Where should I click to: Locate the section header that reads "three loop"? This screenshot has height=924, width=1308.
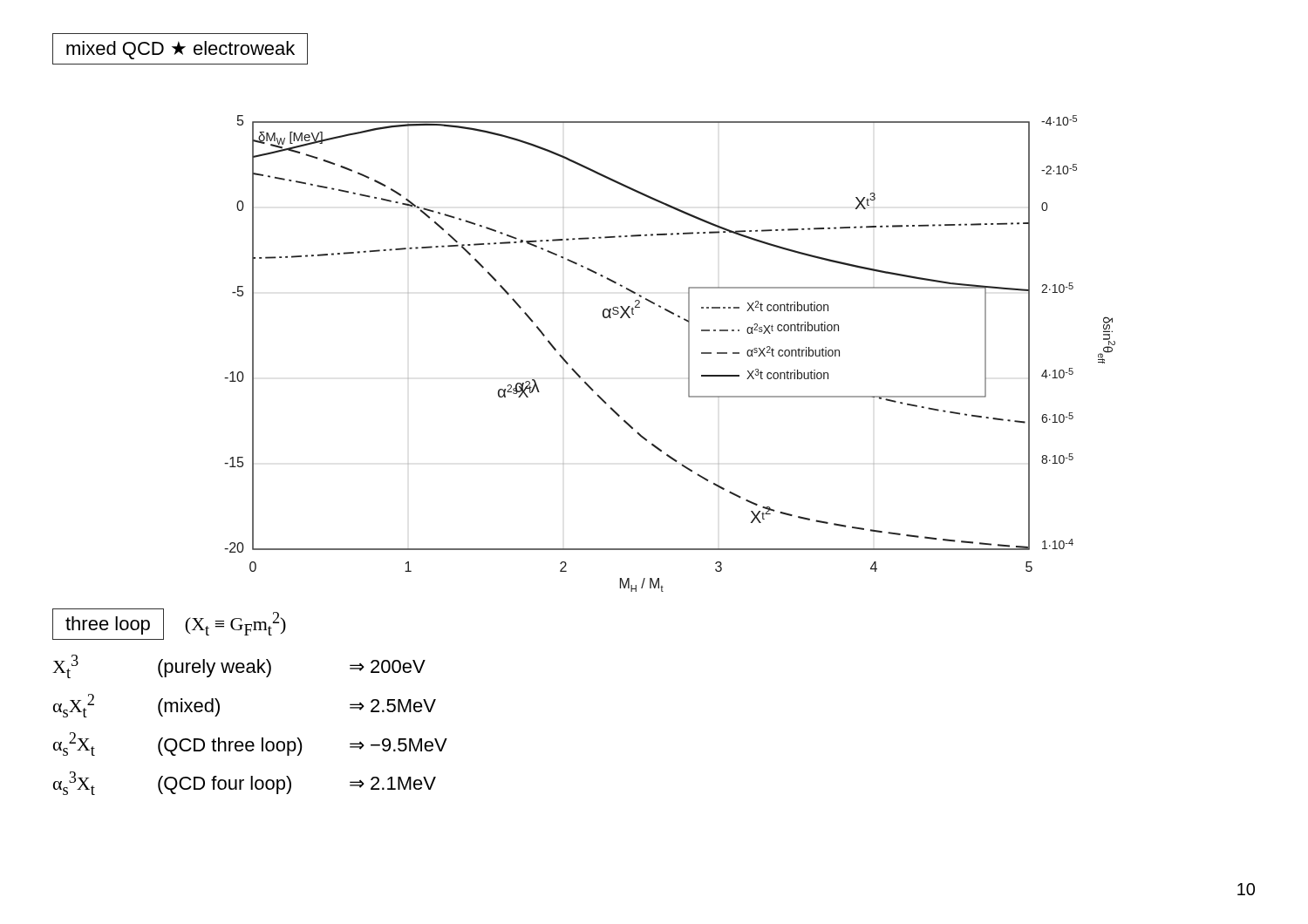tap(108, 624)
